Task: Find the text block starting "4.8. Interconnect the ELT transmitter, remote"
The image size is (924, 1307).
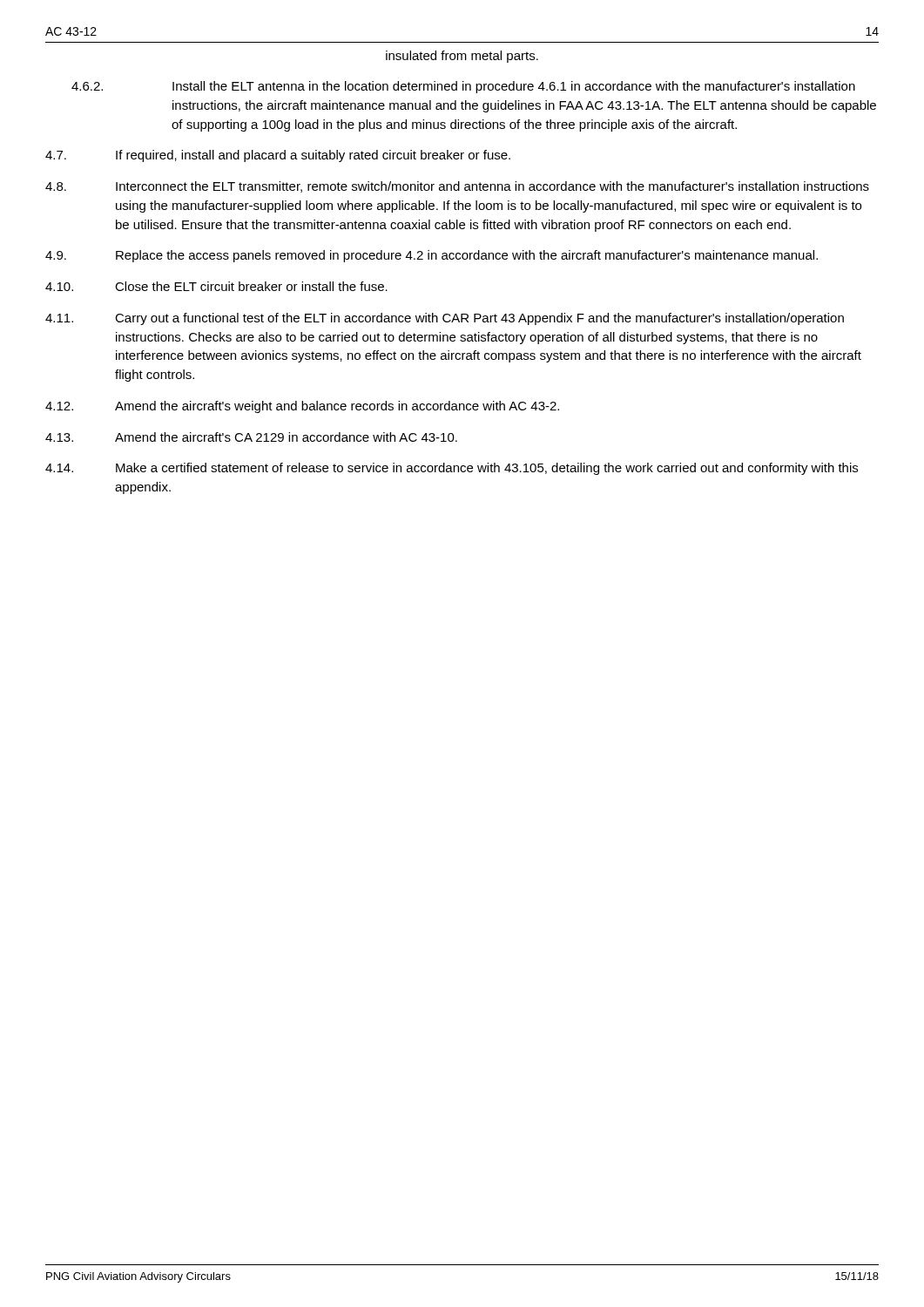Action: pyautogui.click(x=462, y=205)
